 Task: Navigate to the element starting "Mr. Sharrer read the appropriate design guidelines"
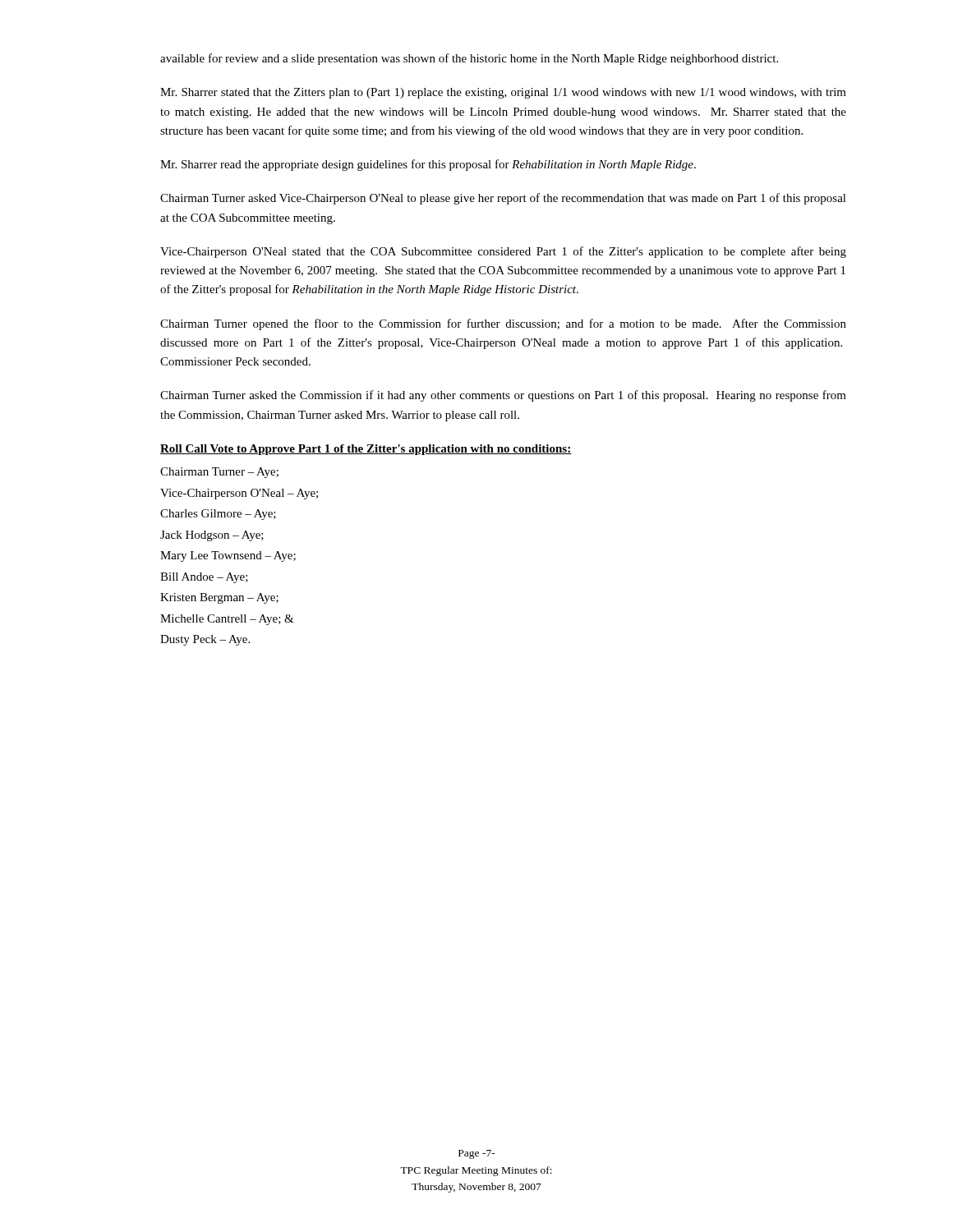pos(428,164)
